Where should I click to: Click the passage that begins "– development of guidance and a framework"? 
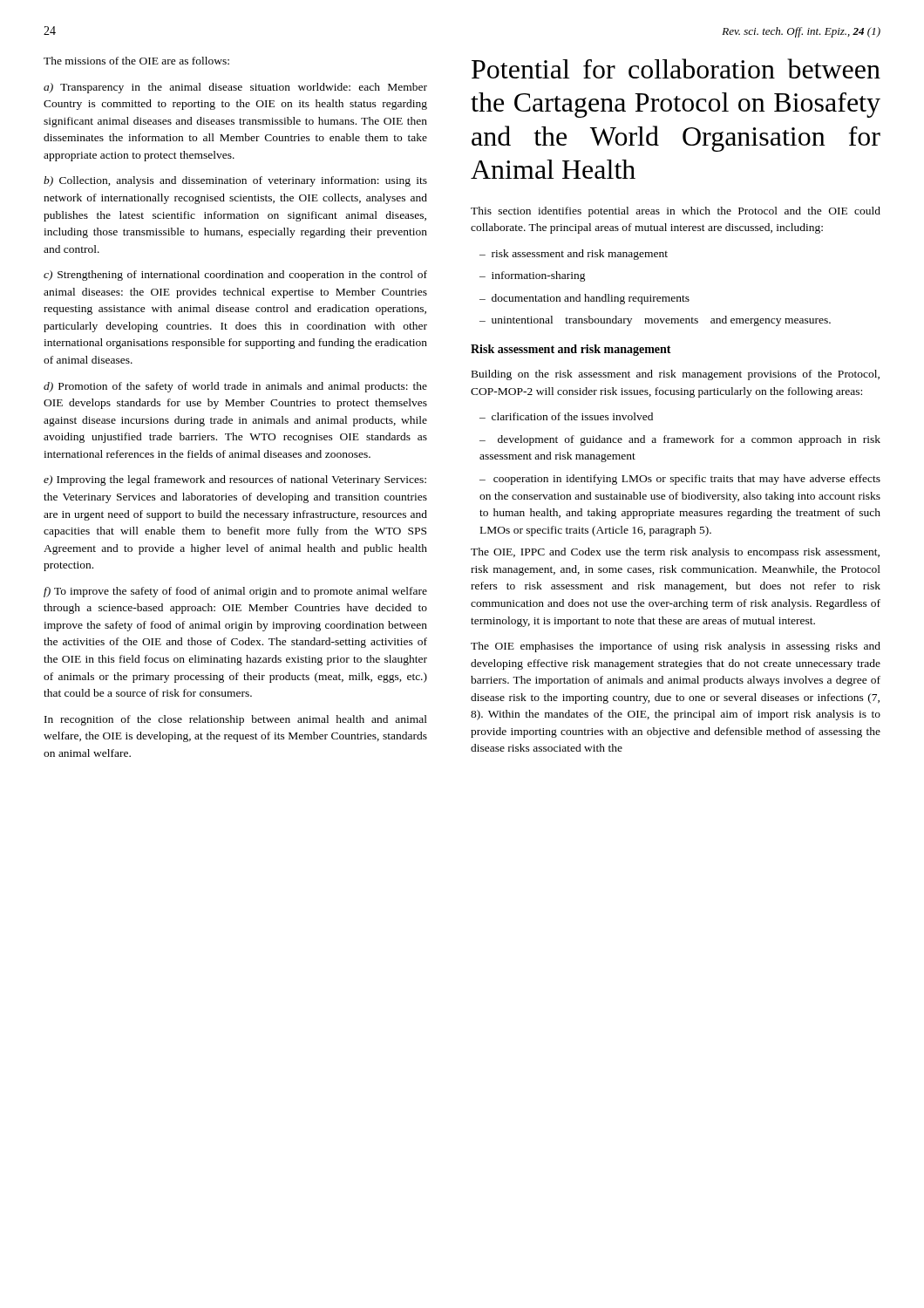tap(676, 448)
